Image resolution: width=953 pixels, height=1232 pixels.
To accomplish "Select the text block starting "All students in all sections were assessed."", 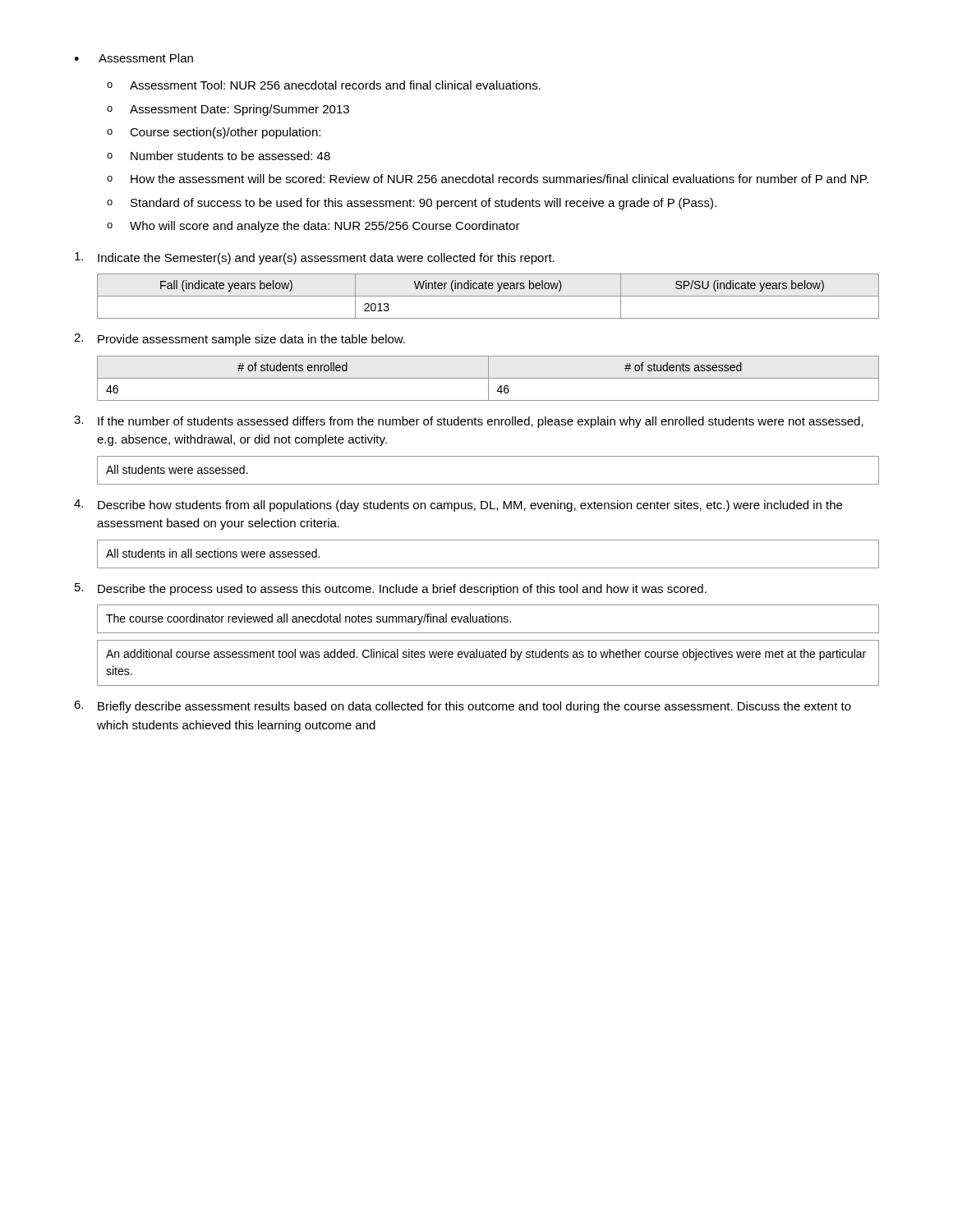I will click(x=213, y=553).
